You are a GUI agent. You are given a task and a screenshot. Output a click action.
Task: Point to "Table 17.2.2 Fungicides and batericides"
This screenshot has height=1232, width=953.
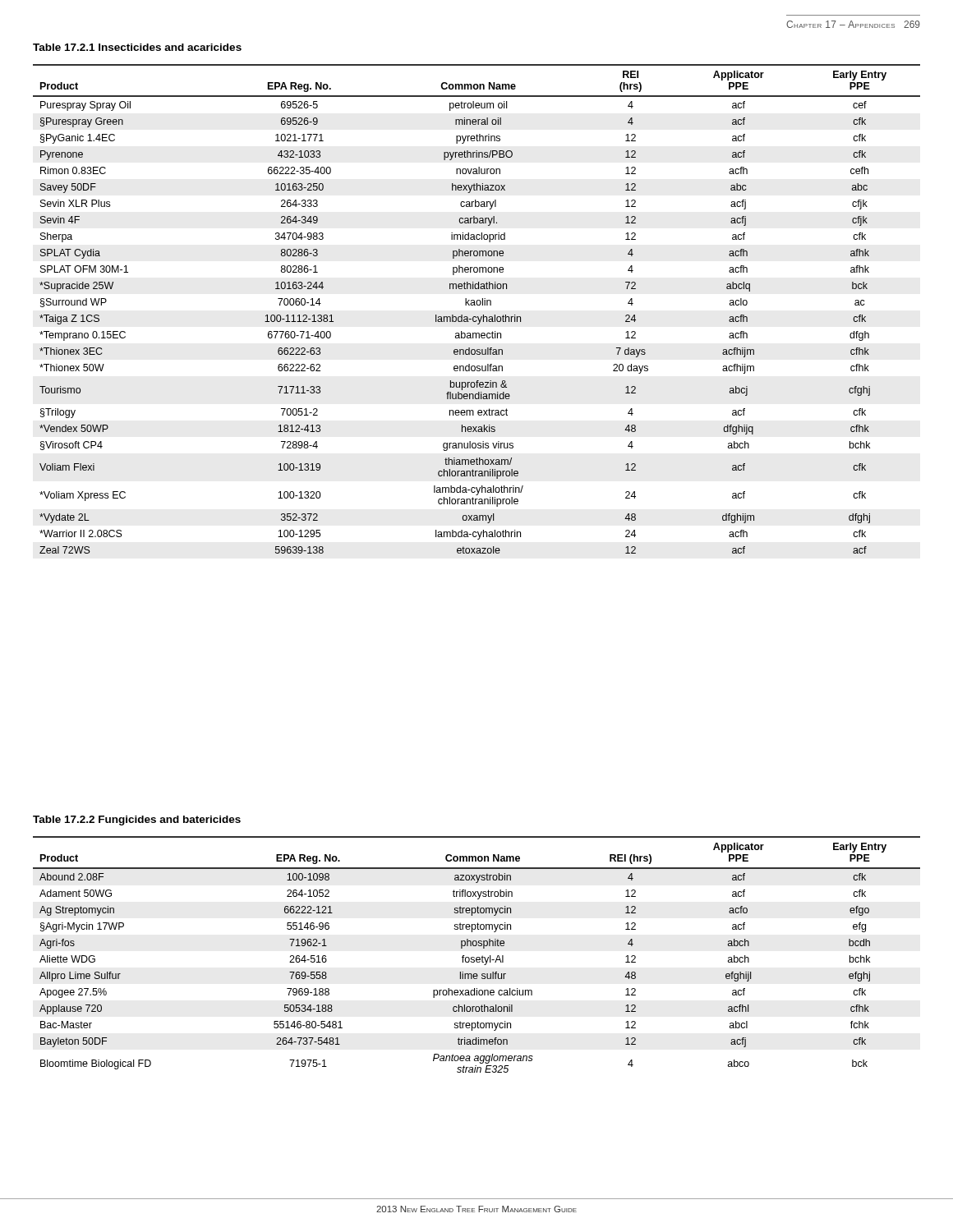137,819
